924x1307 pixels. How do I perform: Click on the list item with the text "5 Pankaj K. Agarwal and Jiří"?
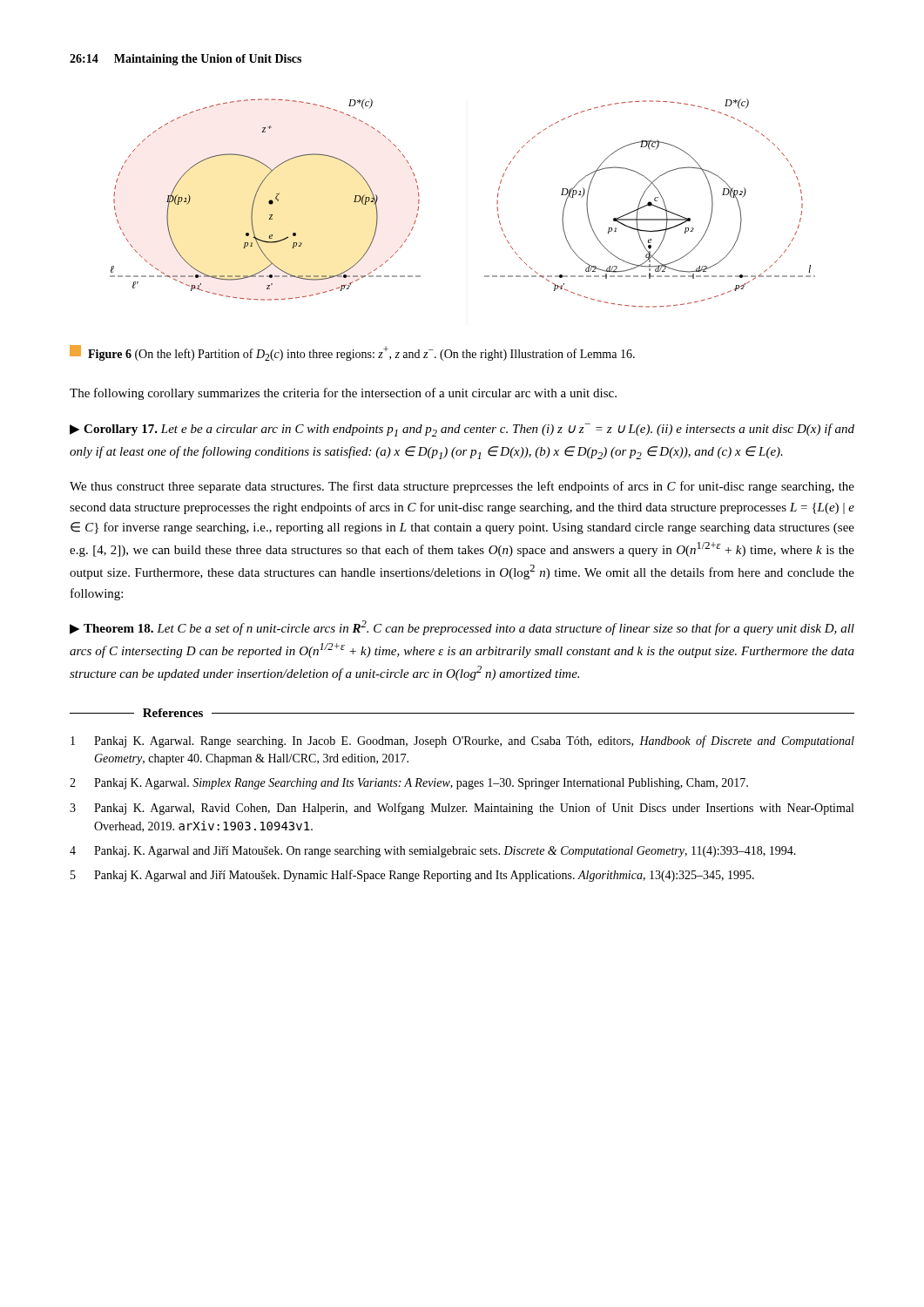[x=462, y=876]
